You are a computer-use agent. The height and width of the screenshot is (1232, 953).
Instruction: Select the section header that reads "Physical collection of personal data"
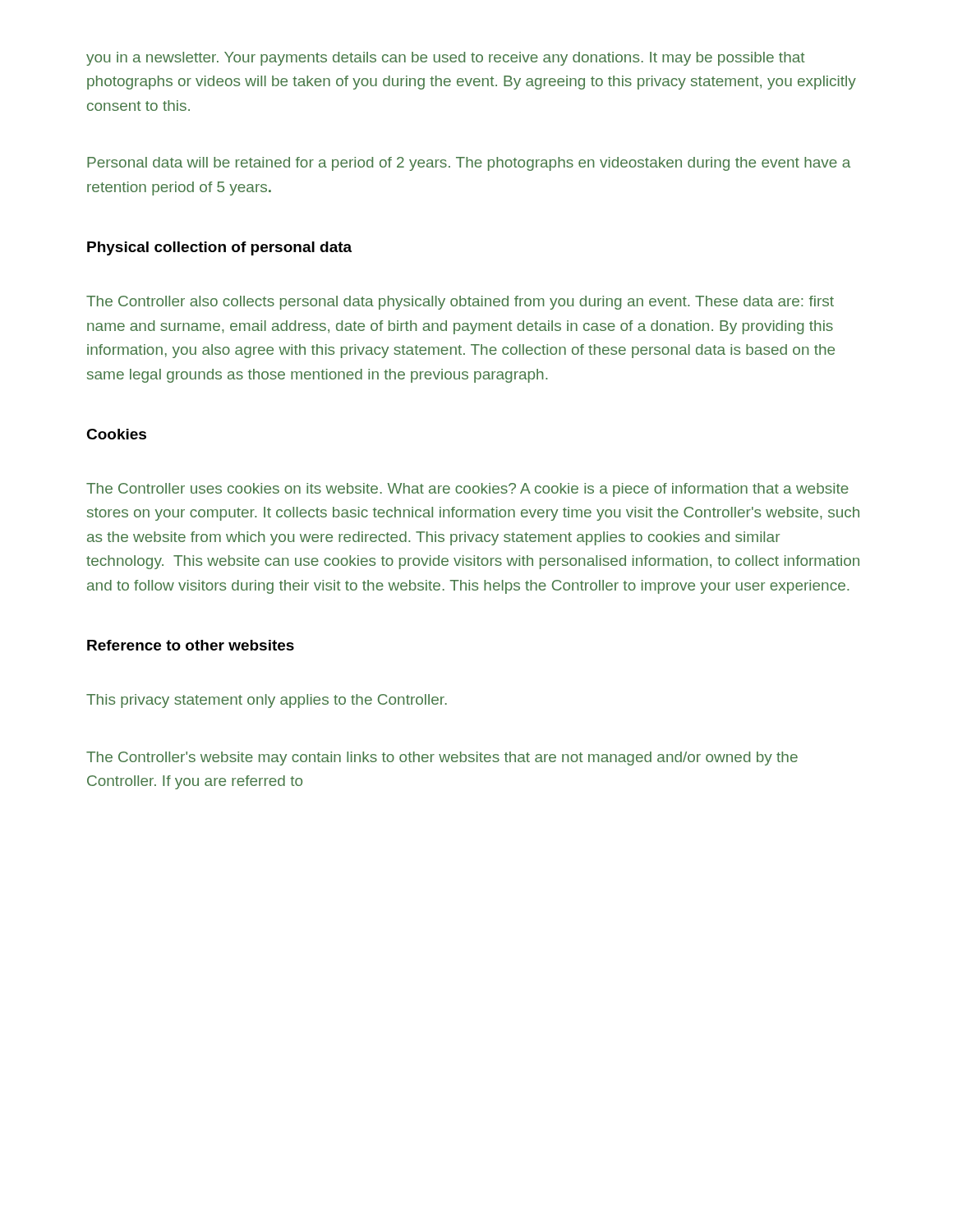[219, 247]
